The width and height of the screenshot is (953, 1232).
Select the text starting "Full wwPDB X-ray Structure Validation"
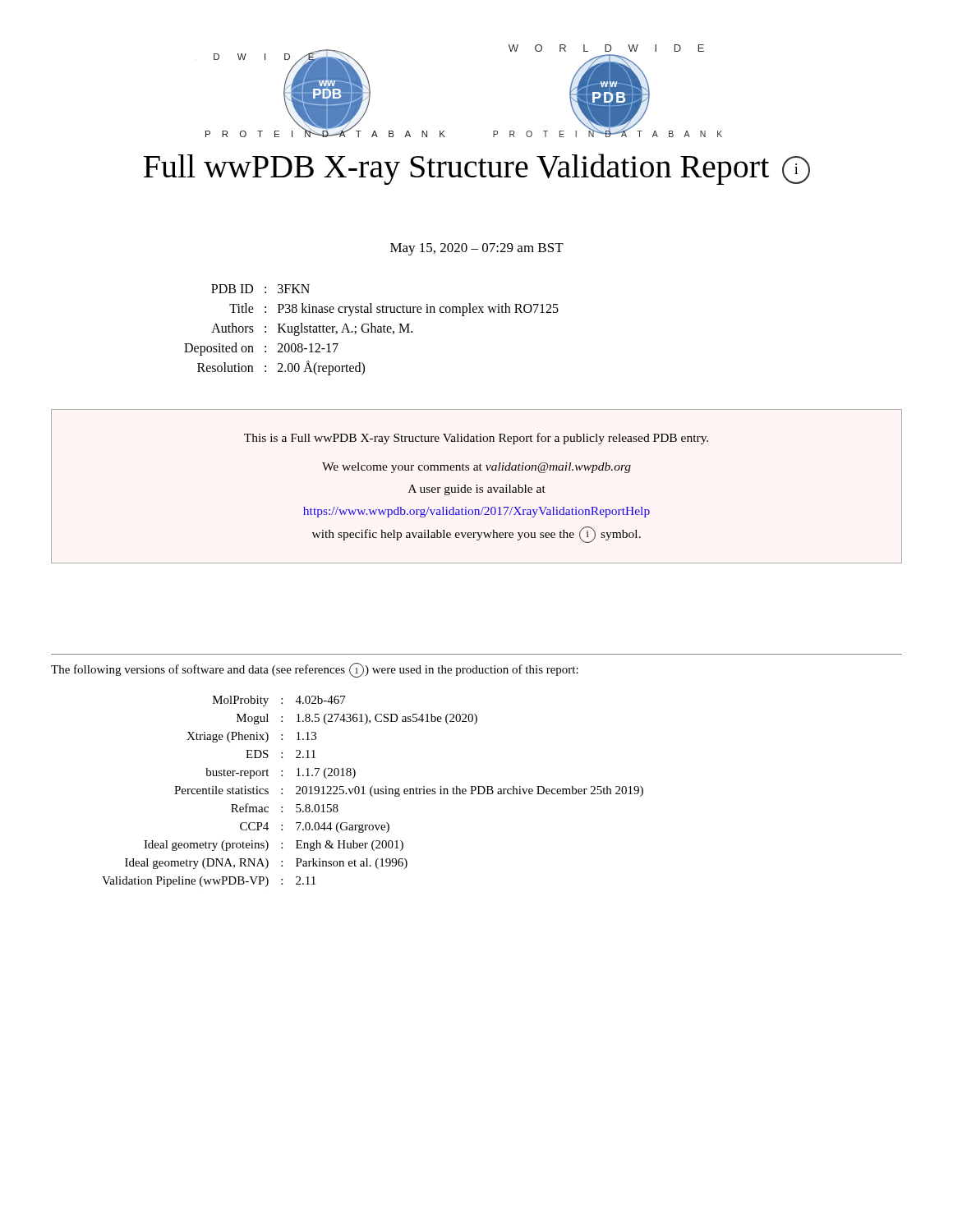pos(476,166)
